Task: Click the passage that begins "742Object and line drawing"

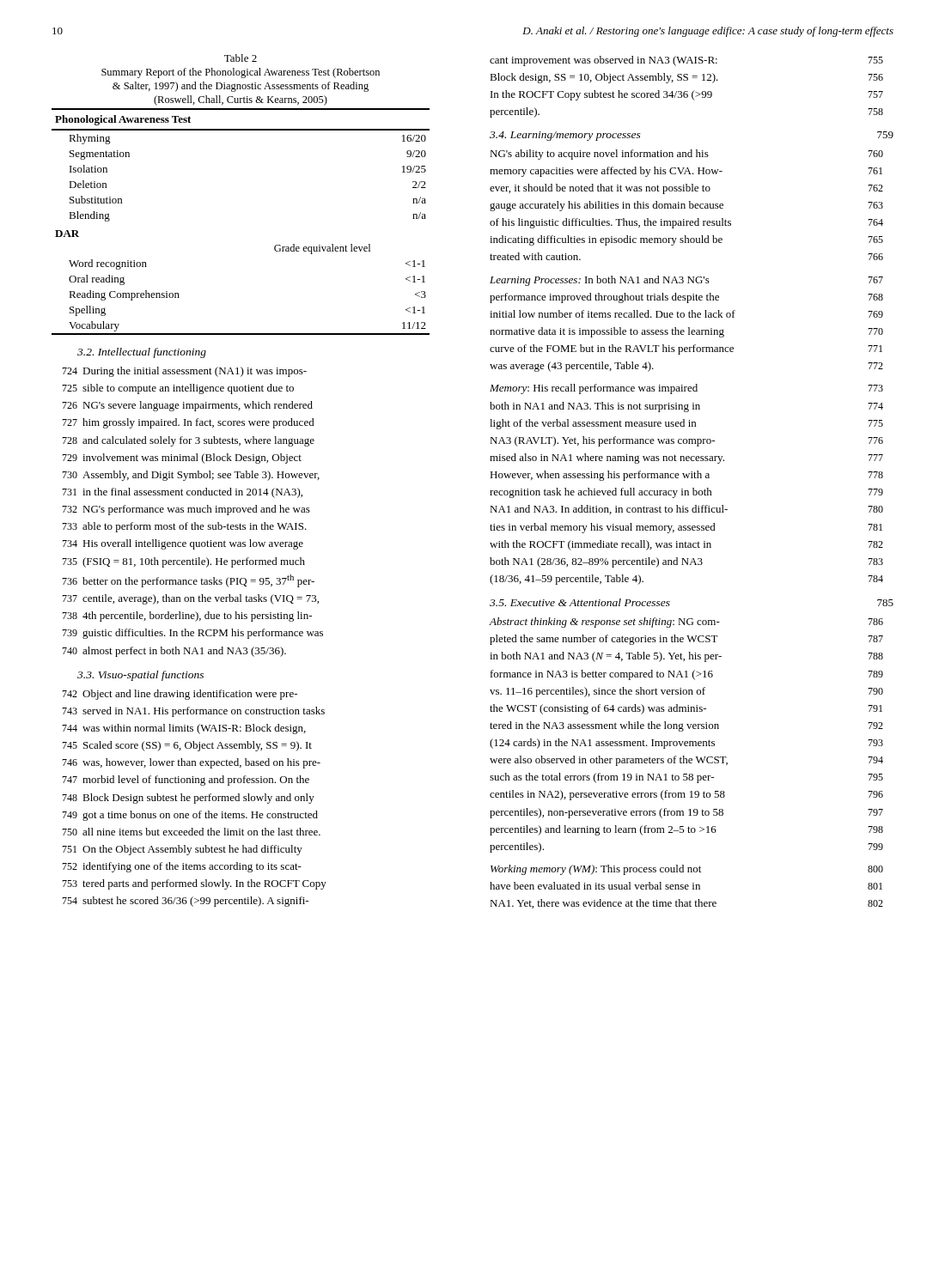Action: (x=241, y=797)
